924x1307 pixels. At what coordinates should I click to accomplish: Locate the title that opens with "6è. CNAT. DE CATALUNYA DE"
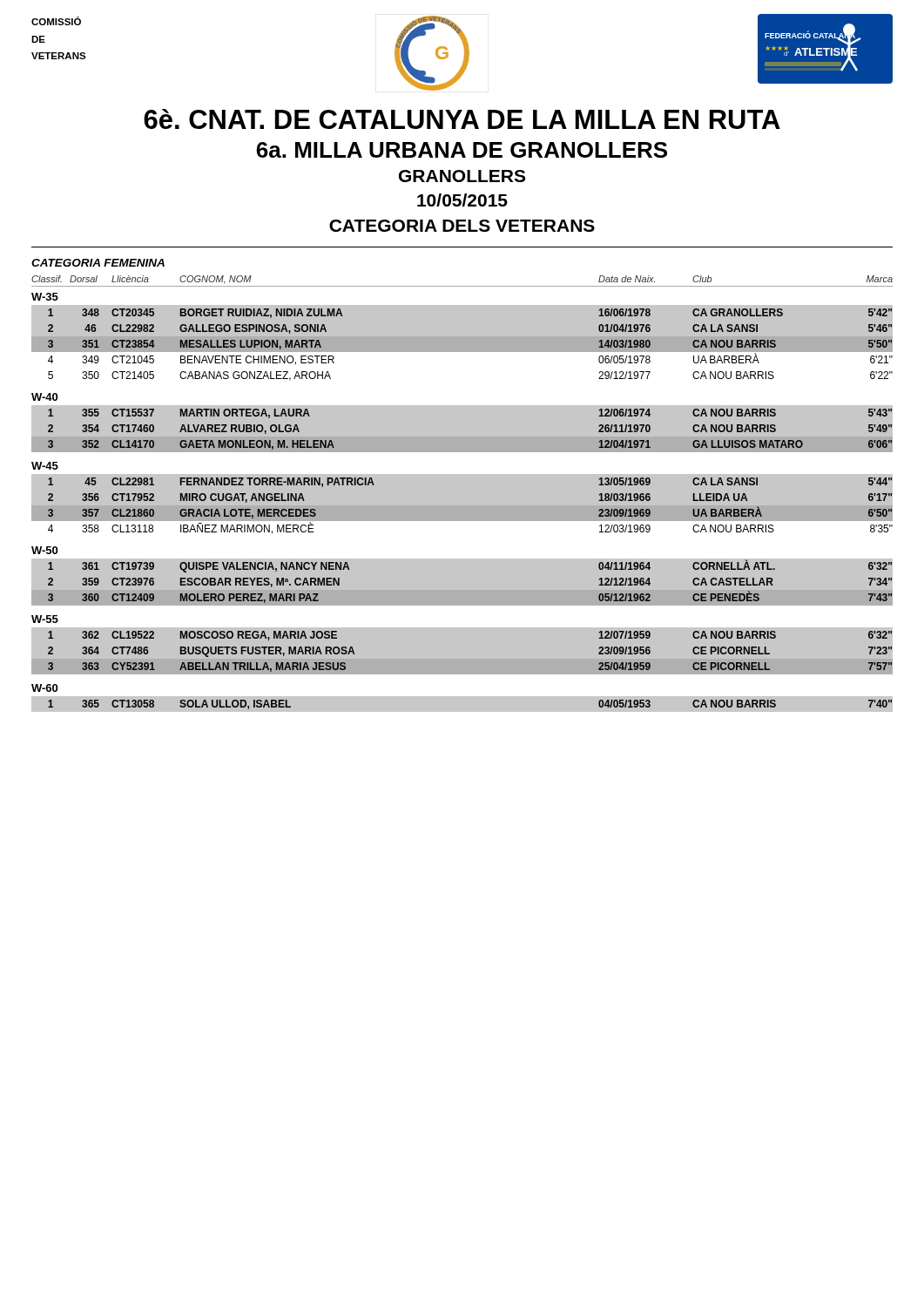pos(462,171)
